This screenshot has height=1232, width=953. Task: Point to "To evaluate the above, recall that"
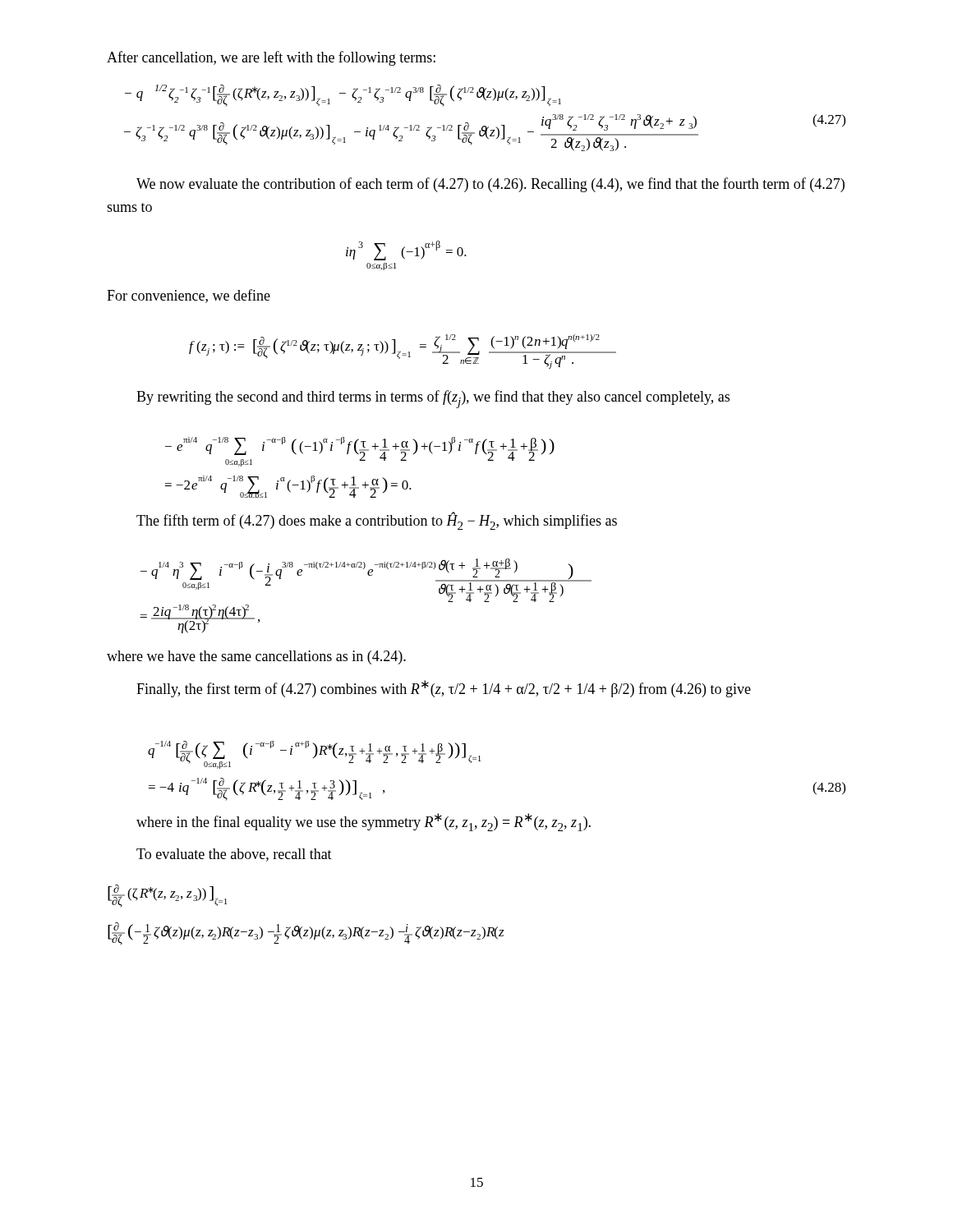tap(234, 854)
